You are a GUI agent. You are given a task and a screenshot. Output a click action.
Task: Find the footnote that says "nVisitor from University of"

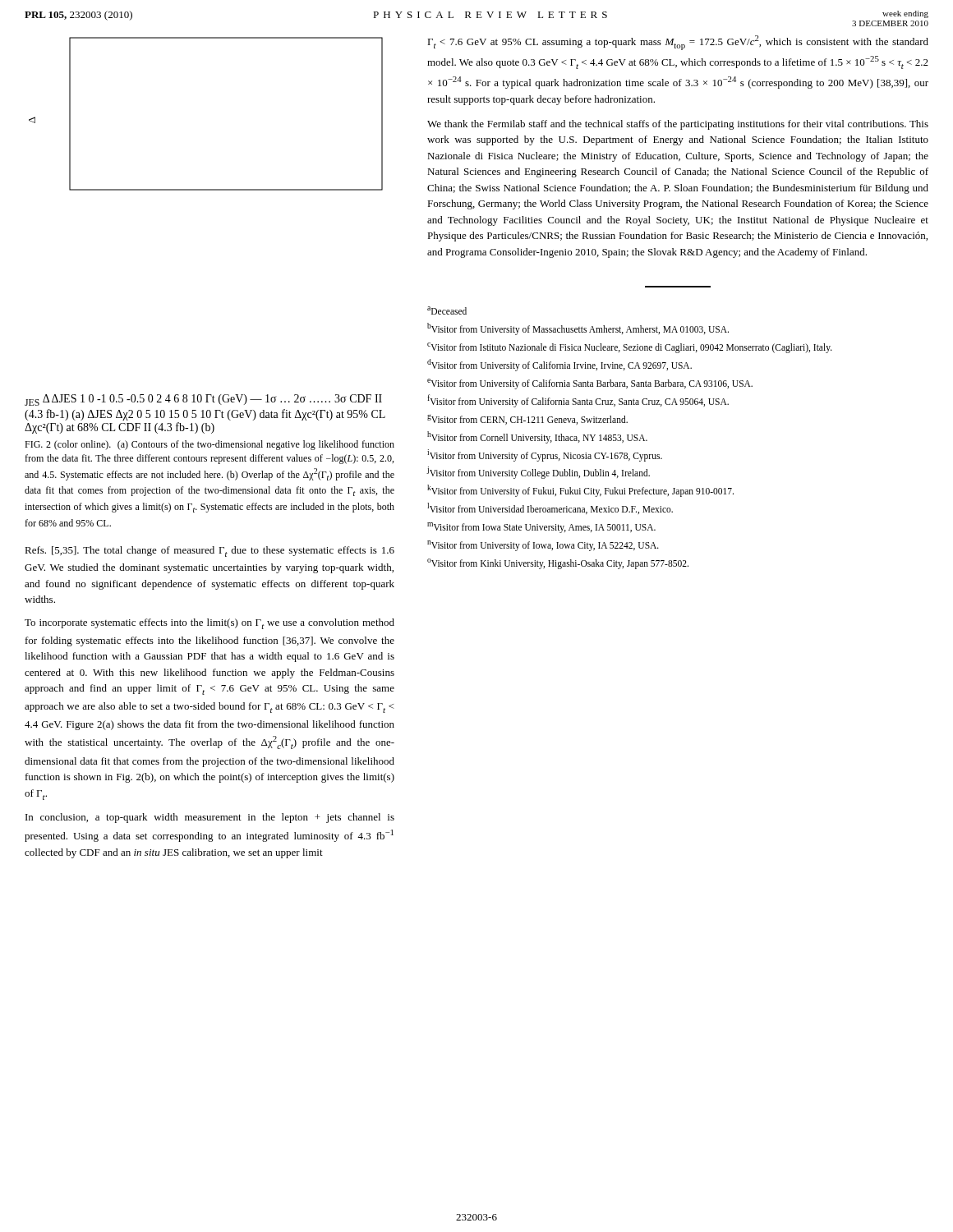tap(543, 544)
